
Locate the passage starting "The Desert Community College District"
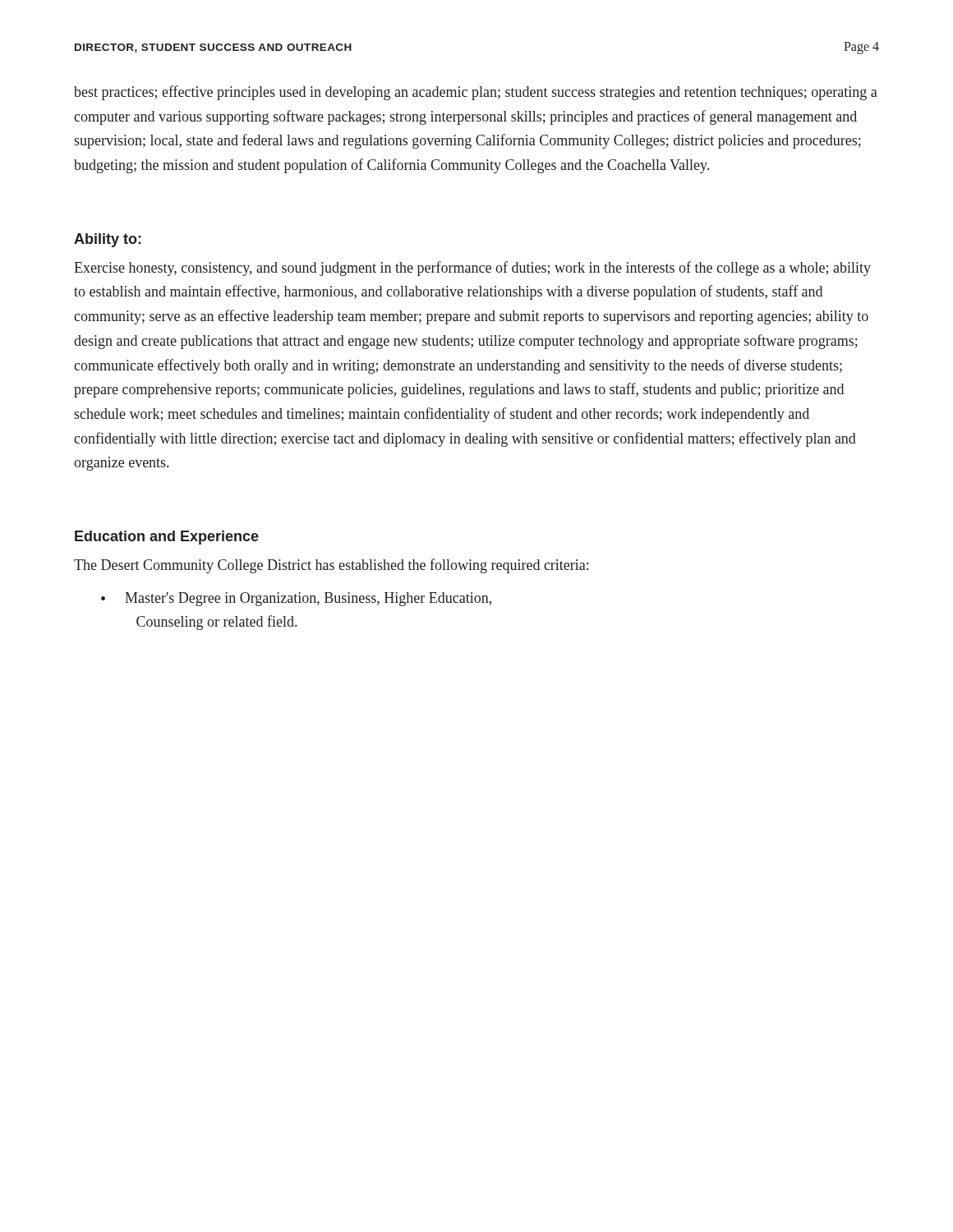pos(332,565)
